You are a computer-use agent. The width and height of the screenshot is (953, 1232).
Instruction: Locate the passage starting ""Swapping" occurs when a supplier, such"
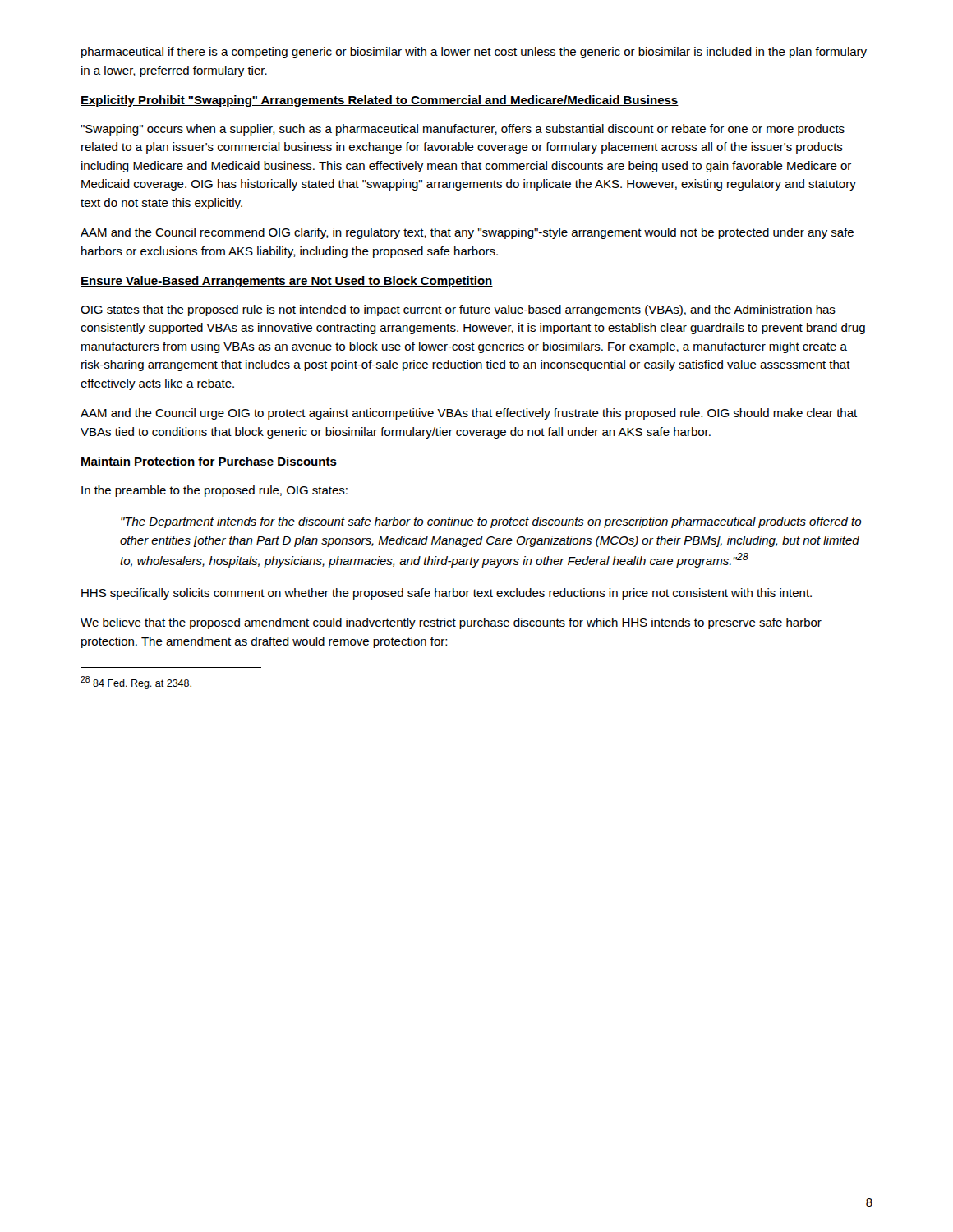476,166
